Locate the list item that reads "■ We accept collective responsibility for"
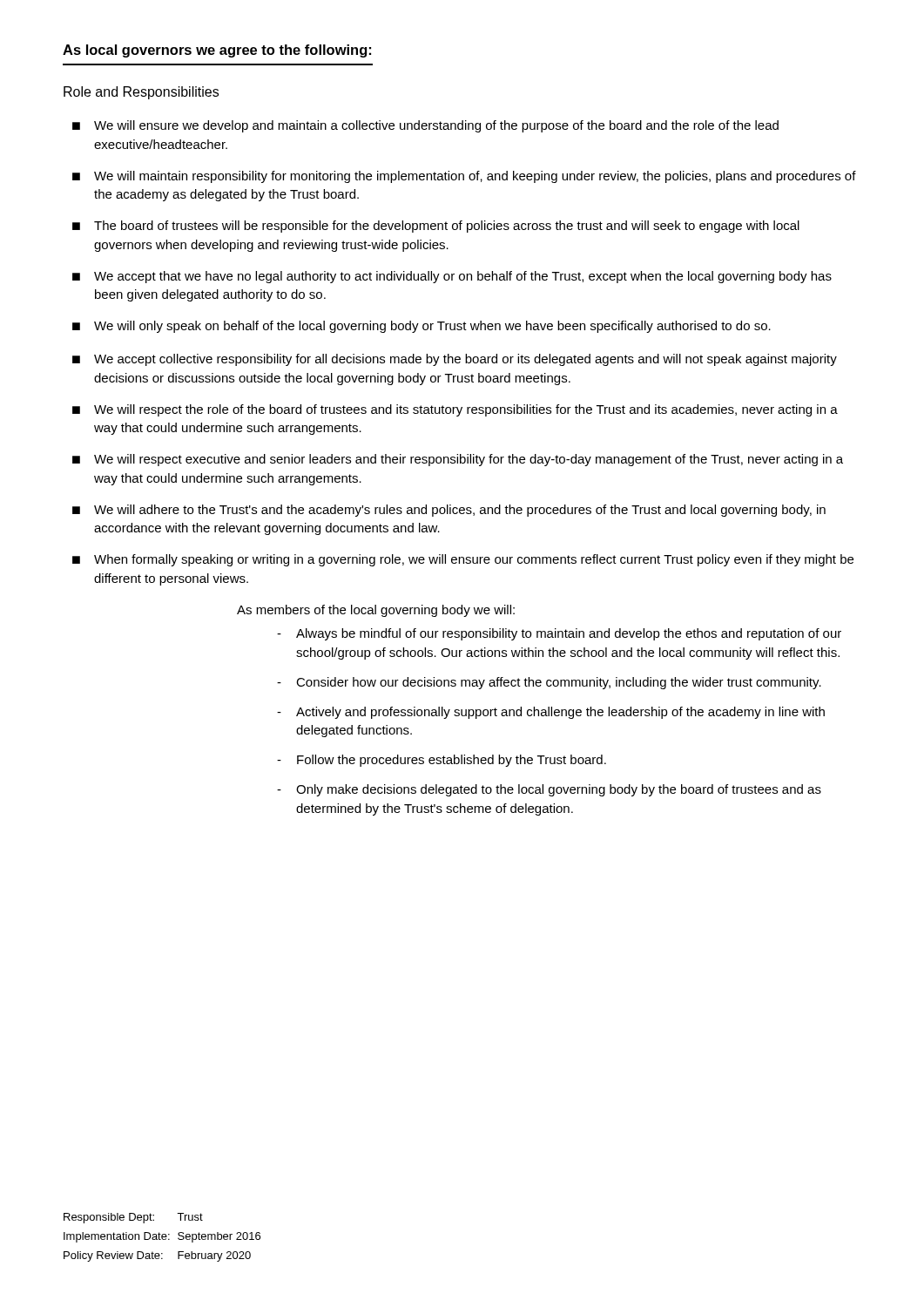Image resolution: width=924 pixels, height=1307 pixels. [x=466, y=369]
